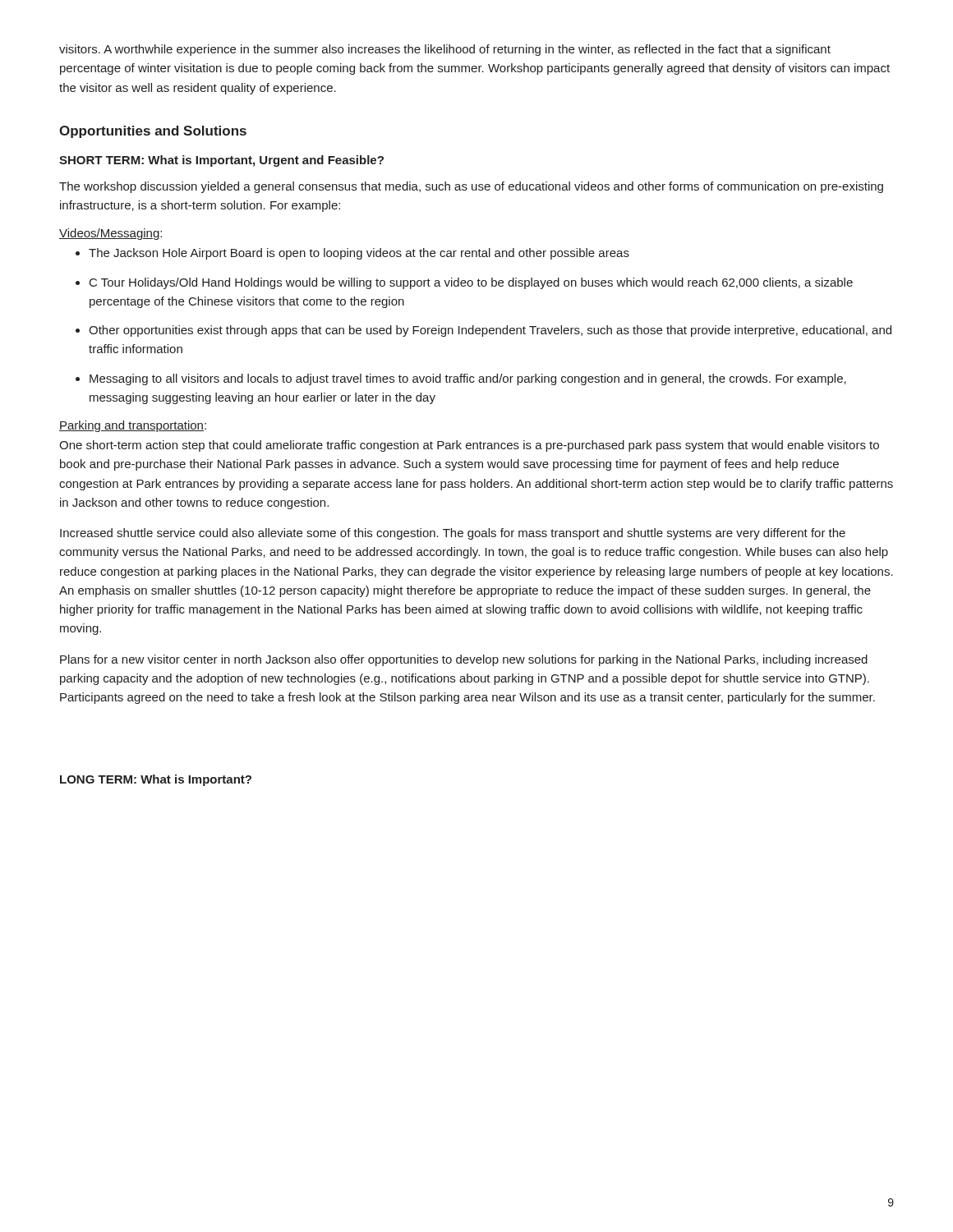This screenshot has height=1232, width=953.
Task: Click the passage that begins "Plans for a new visitor"
Action: (x=476, y=678)
